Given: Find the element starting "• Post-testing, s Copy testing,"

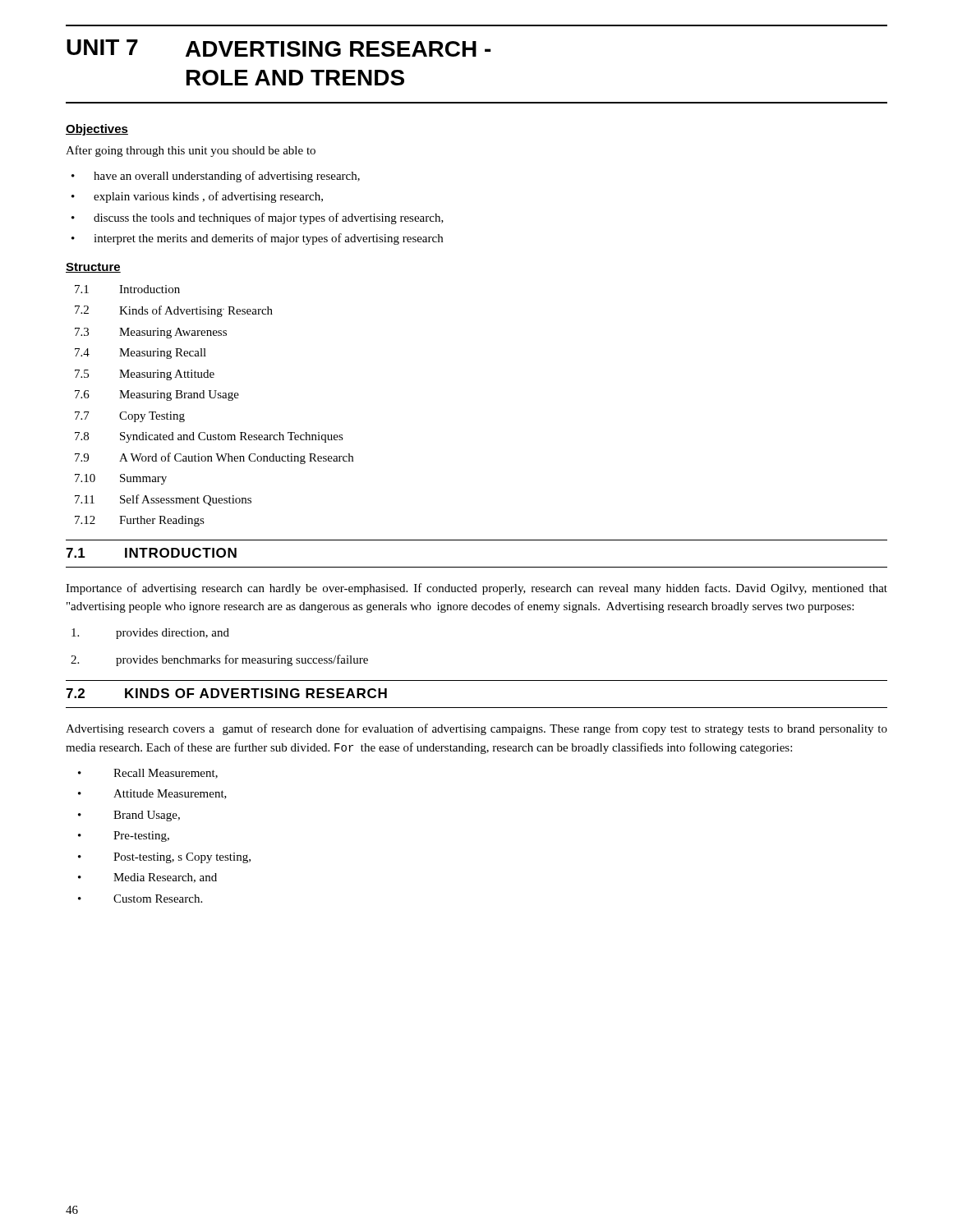Looking at the screenshot, I should 159,856.
